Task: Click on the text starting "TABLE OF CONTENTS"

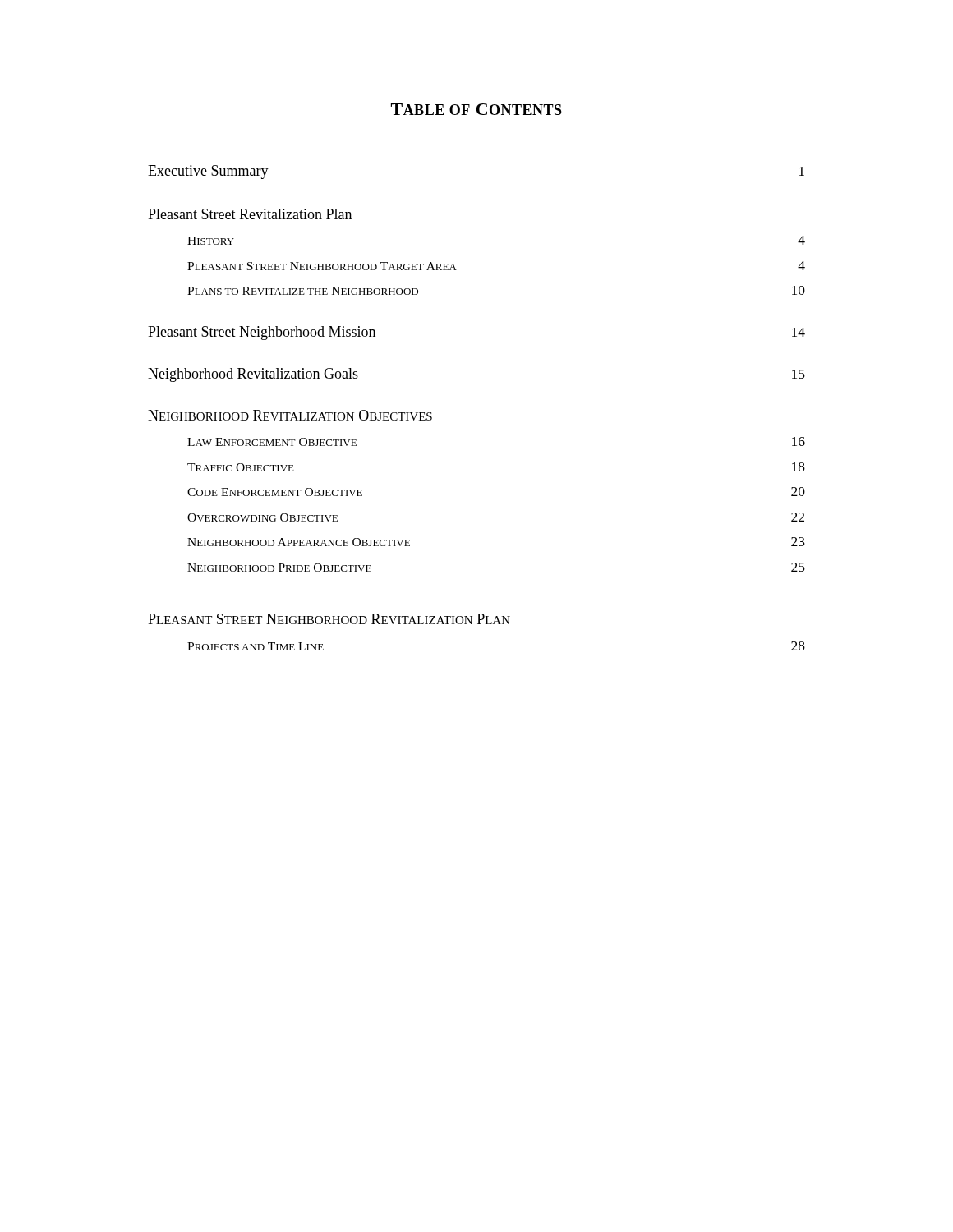Action: (476, 109)
